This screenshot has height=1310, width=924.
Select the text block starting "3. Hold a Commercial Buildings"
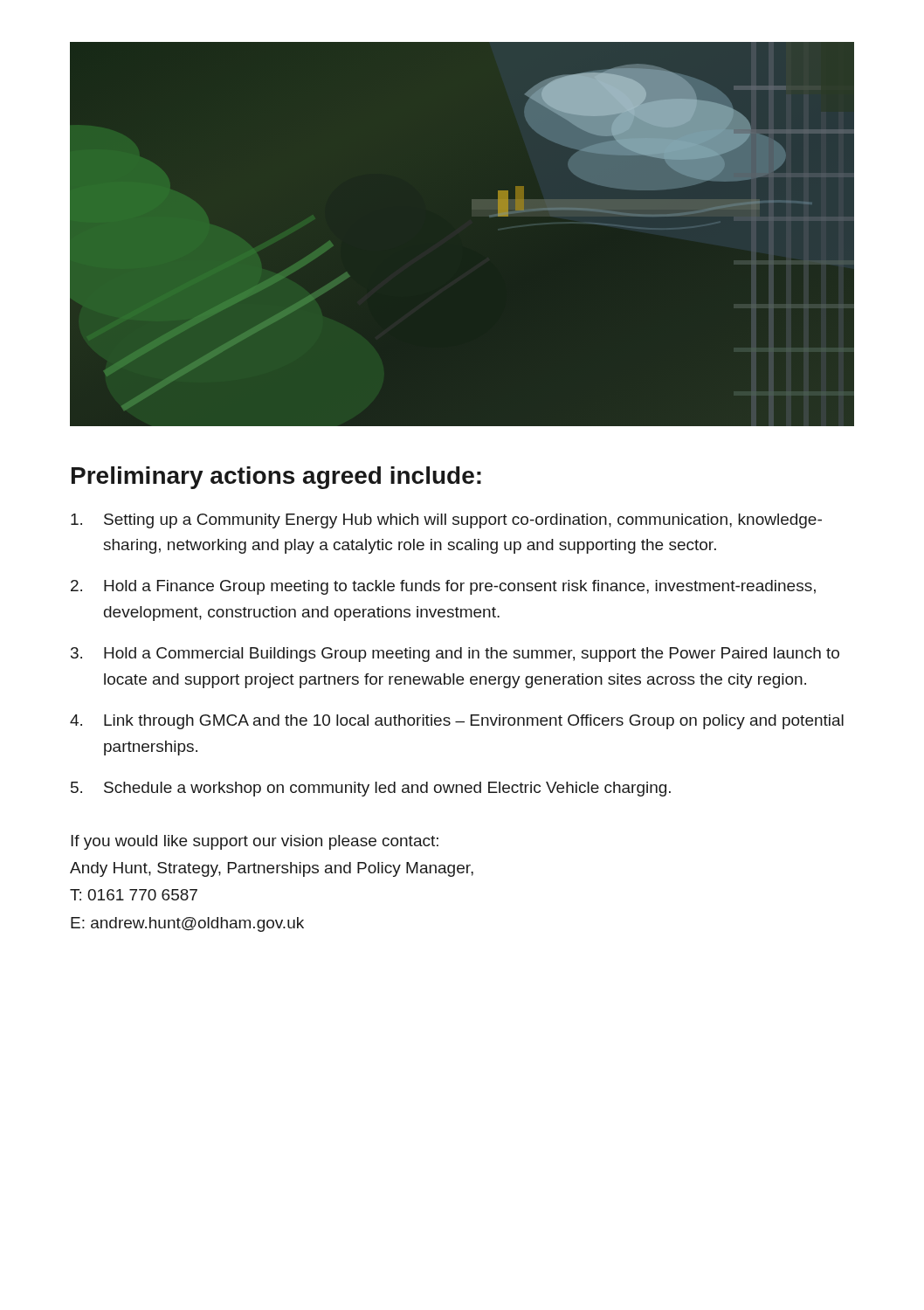(462, 666)
